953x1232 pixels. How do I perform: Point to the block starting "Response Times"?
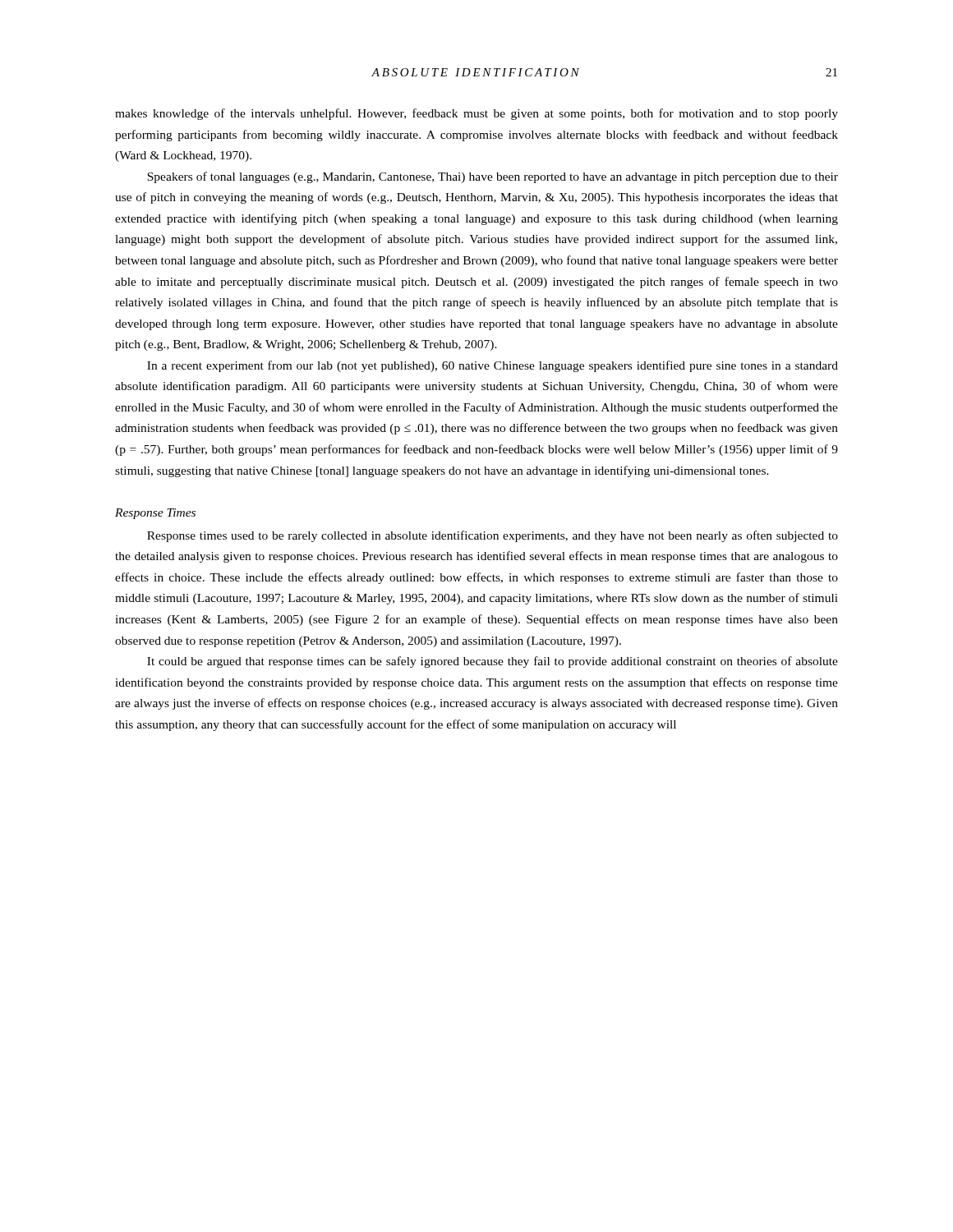pyautogui.click(x=155, y=514)
